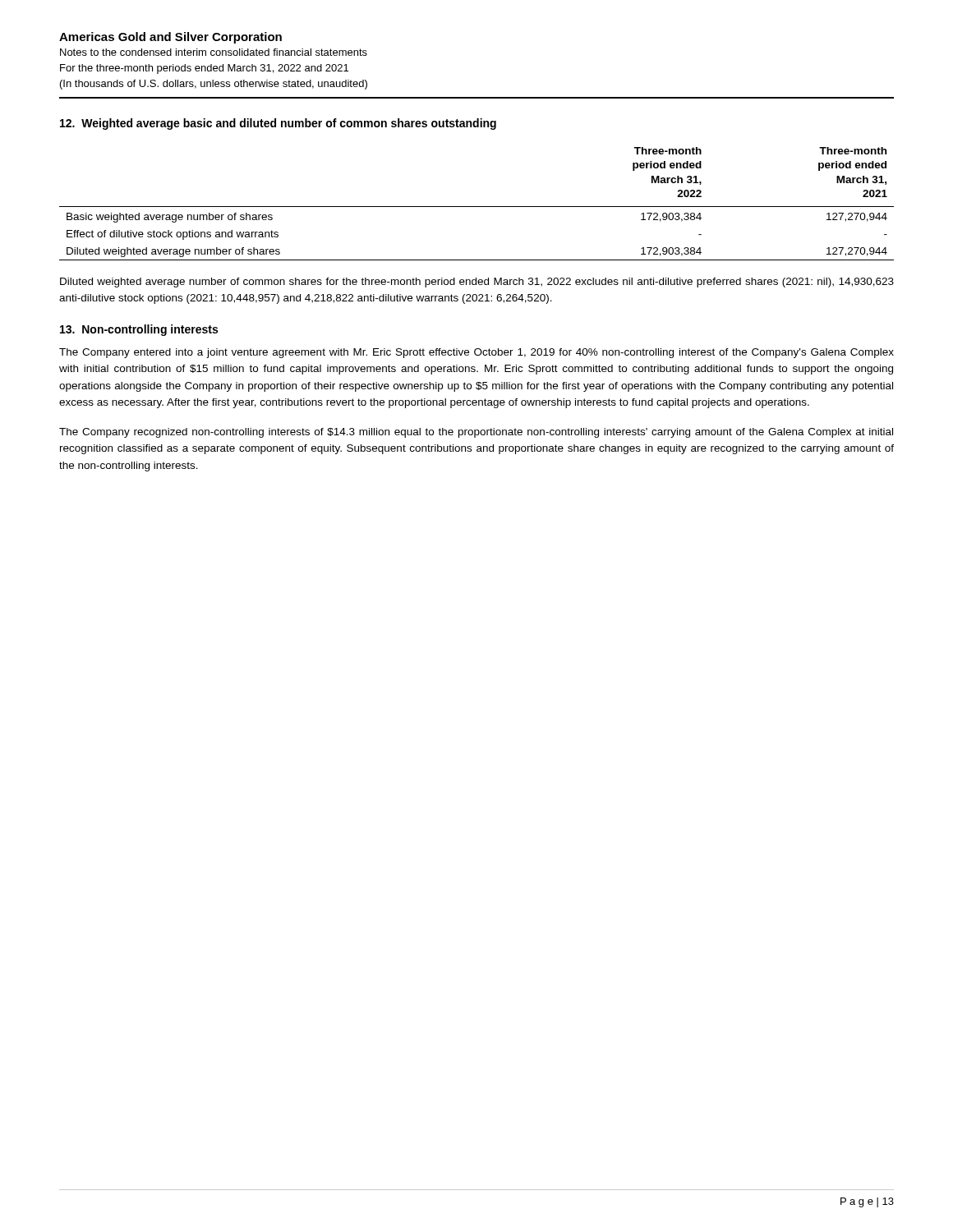The image size is (953, 1232).
Task: Select the table
Action: (476, 201)
